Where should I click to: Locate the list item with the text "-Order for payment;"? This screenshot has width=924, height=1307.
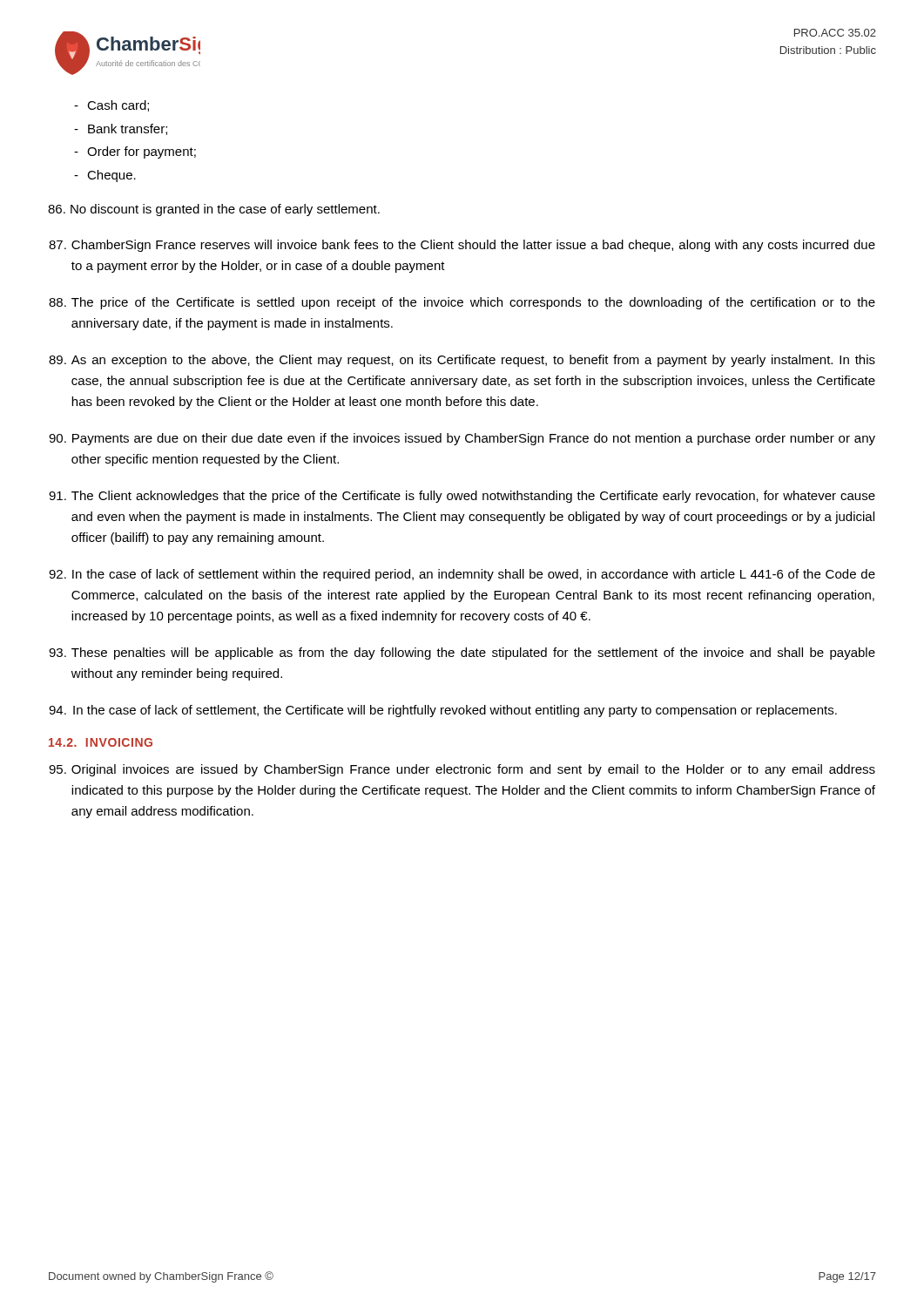[135, 152]
